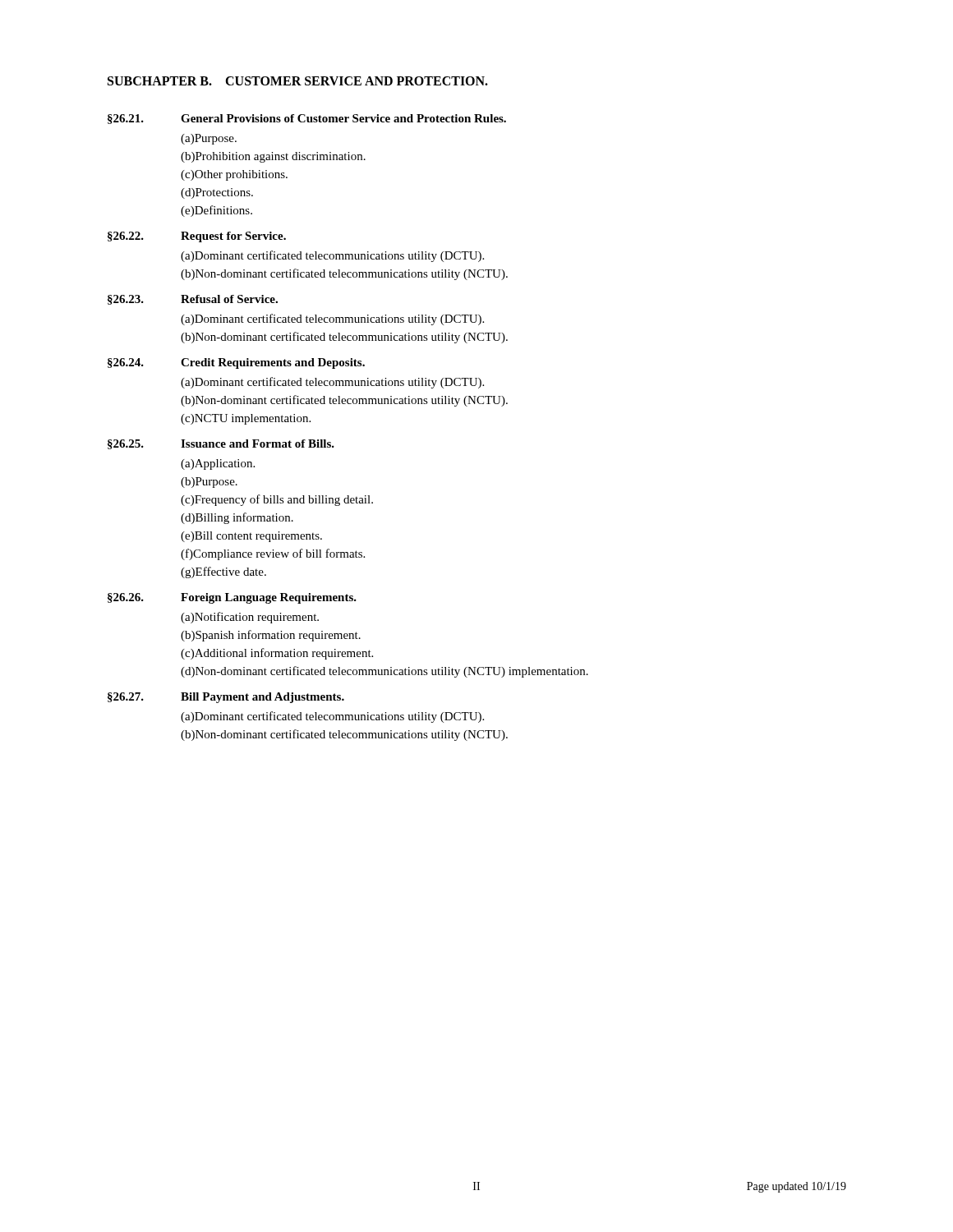Find the block on this page that starts "(f) Compliance review"
This screenshot has width=953, height=1232.
click(x=273, y=554)
